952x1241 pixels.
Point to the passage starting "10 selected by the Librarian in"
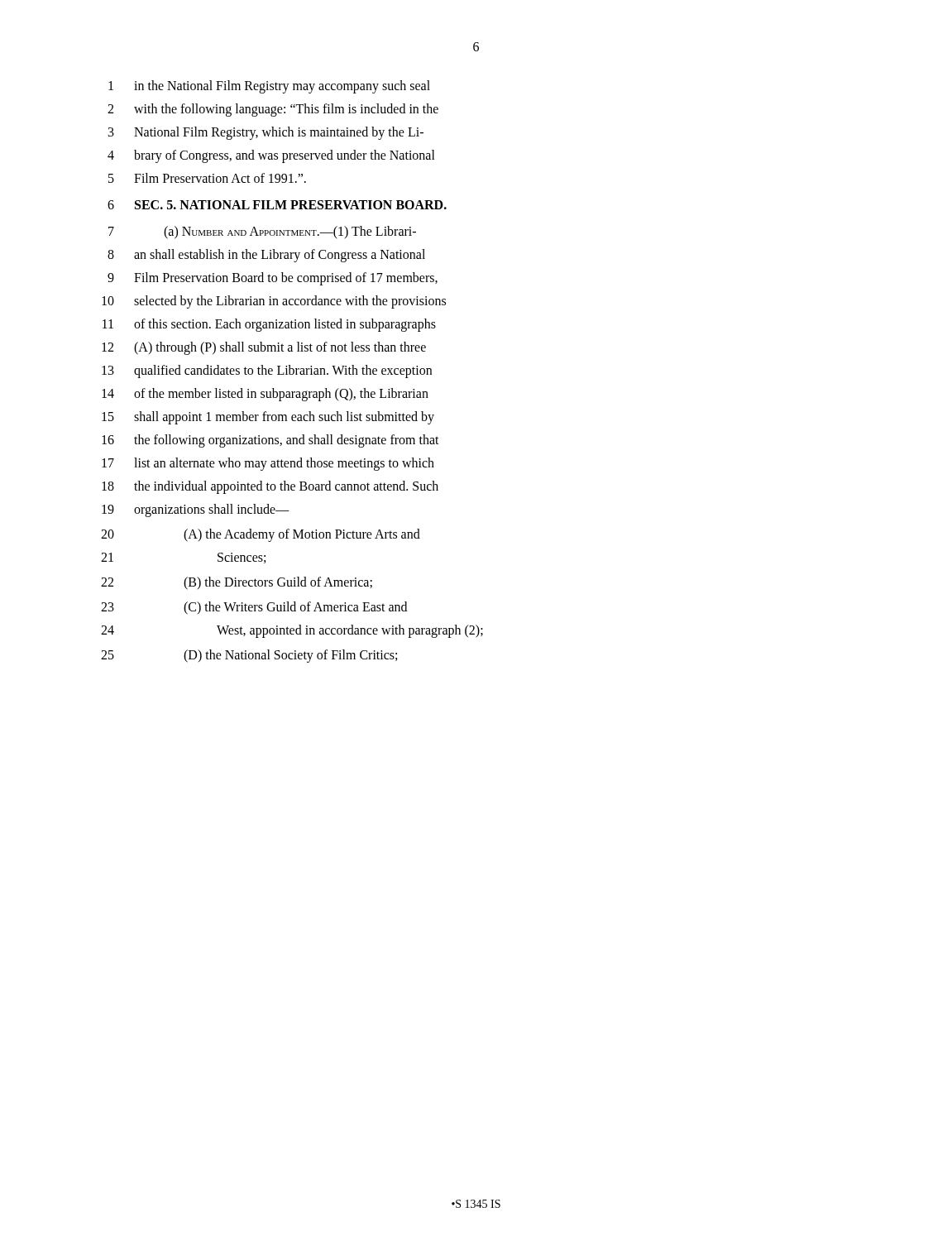(274, 302)
